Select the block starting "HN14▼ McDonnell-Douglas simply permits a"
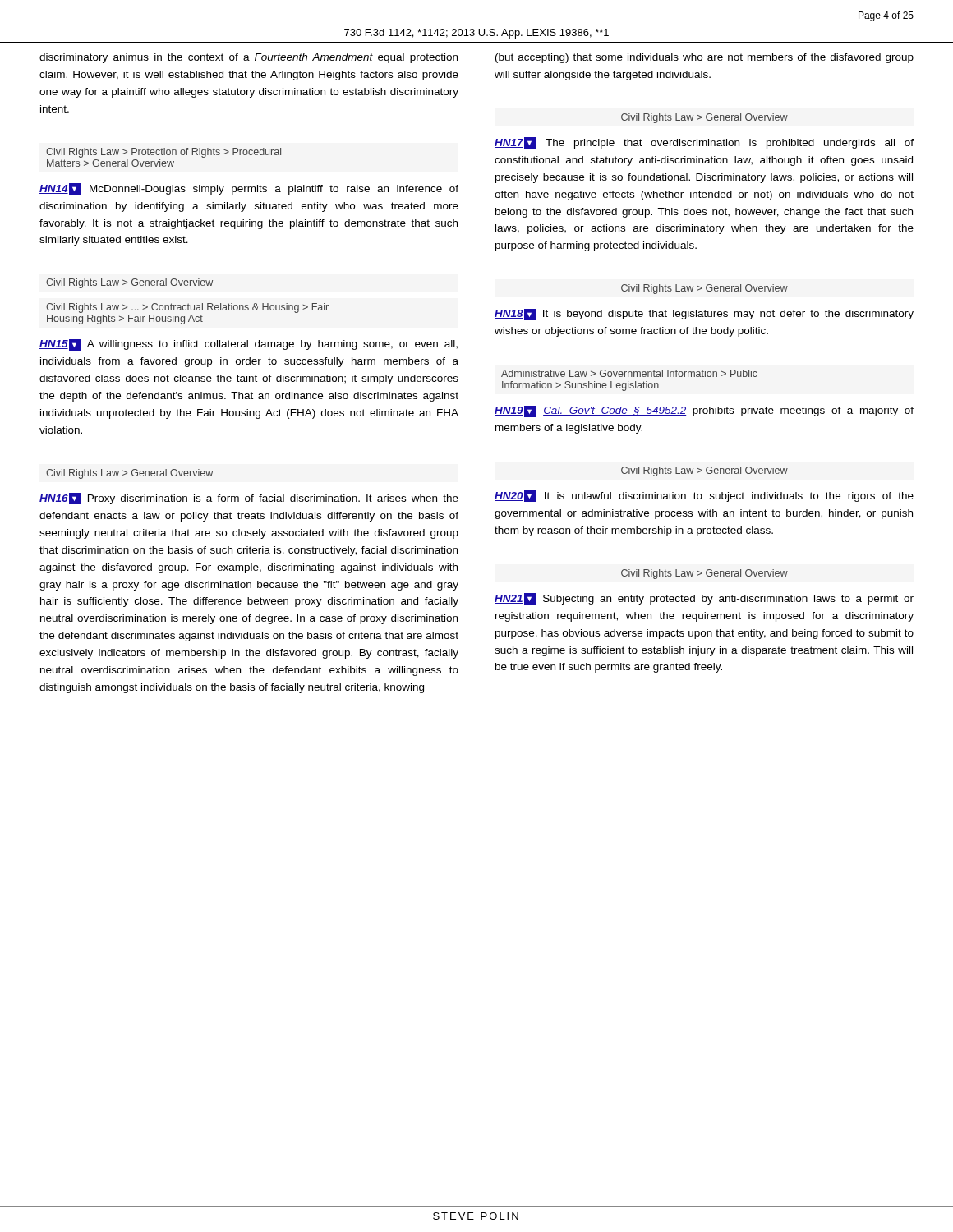Viewport: 953px width, 1232px height. point(249,214)
